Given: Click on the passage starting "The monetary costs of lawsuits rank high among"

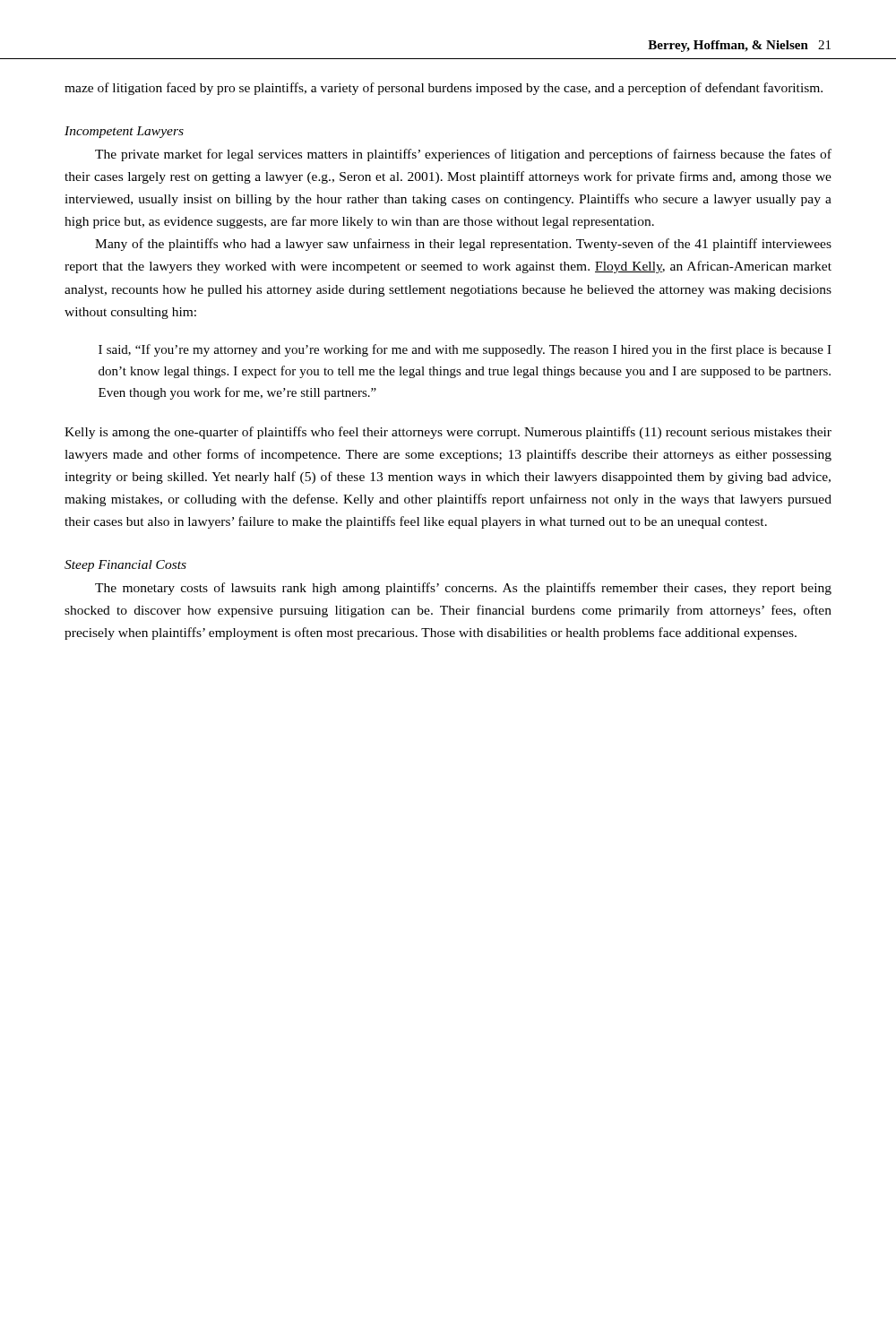Looking at the screenshot, I should (448, 610).
